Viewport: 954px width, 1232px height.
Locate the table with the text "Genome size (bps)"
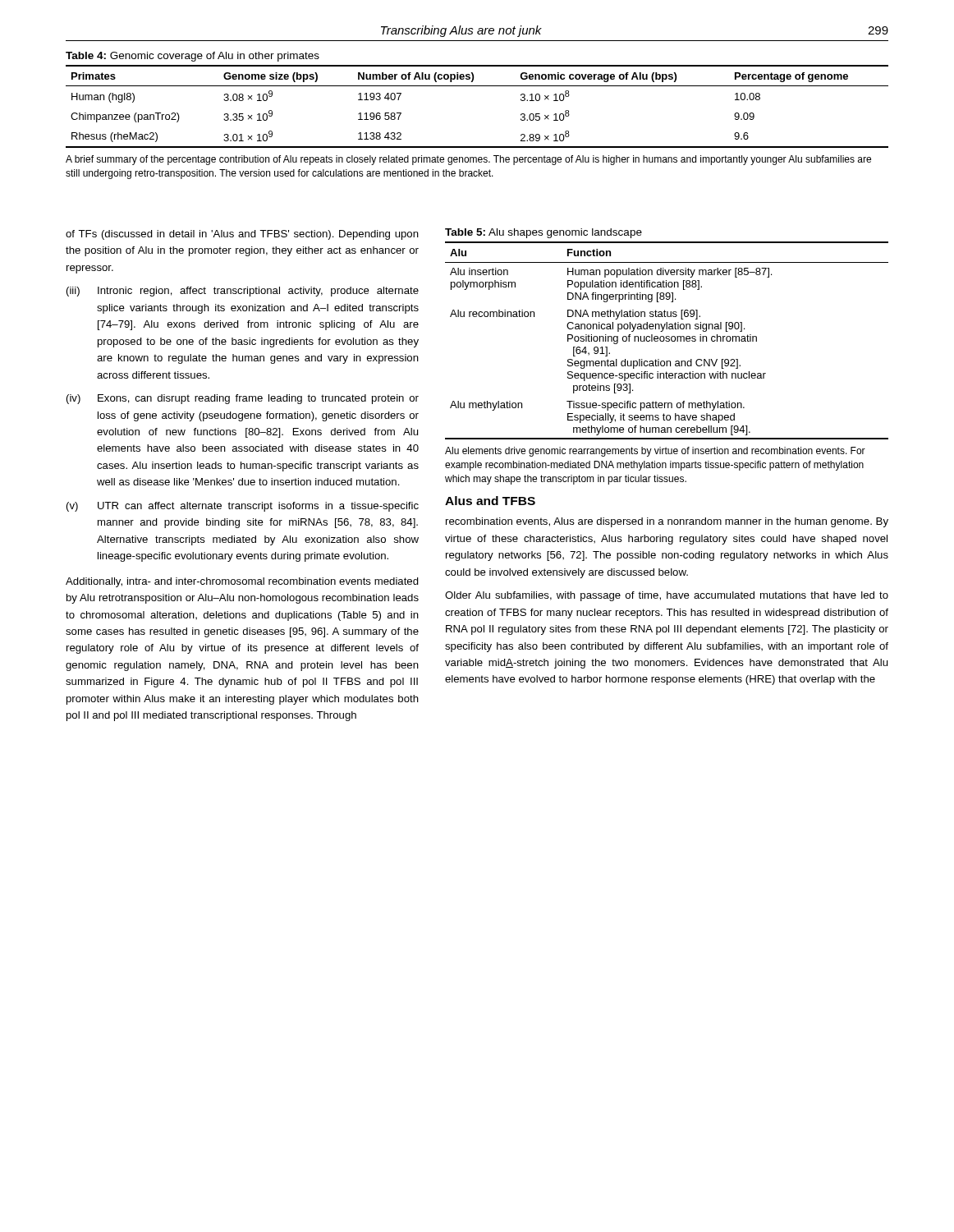click(x=477, y=106)
